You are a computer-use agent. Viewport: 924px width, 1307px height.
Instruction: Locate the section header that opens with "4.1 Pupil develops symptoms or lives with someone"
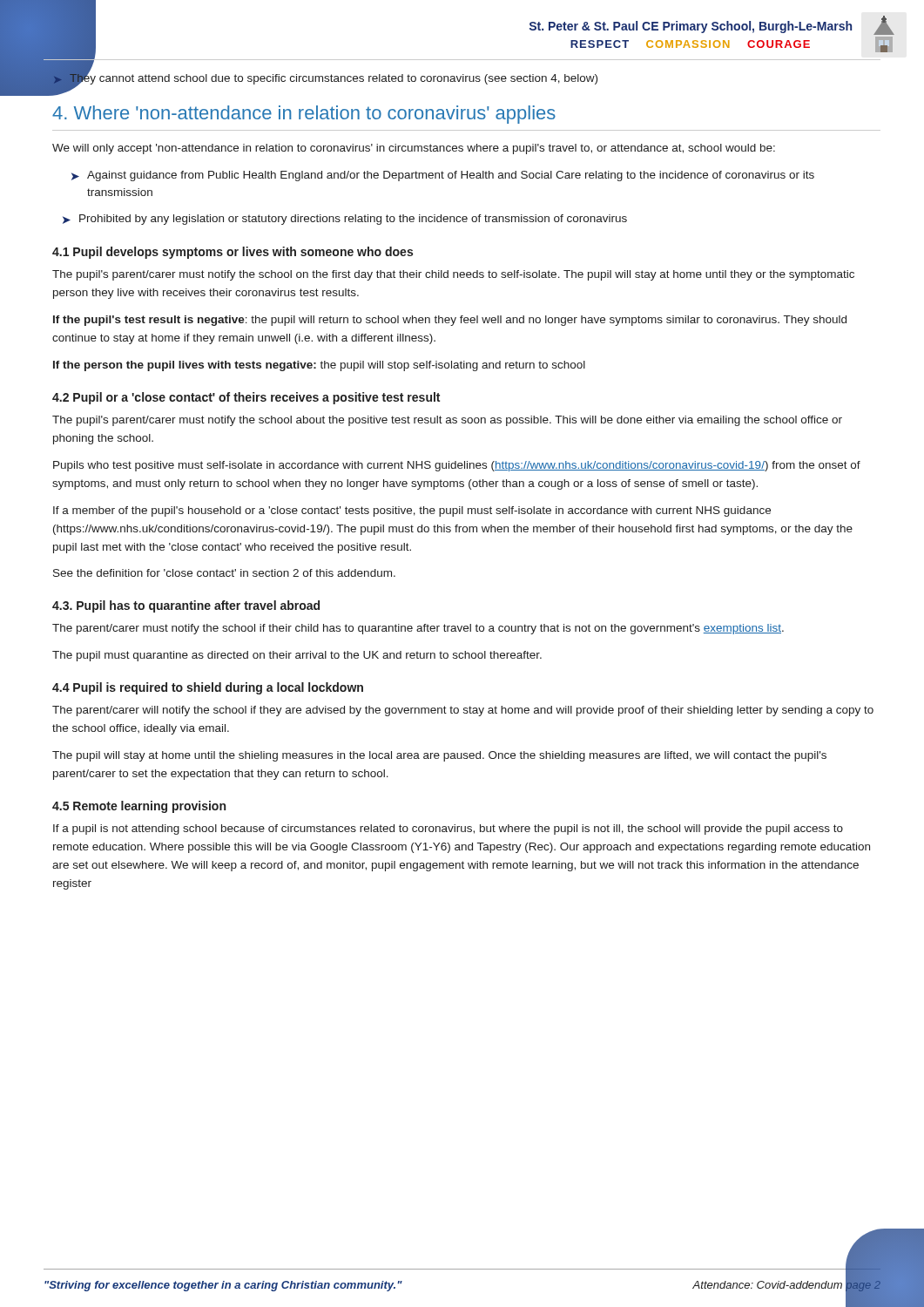(233, 252)
